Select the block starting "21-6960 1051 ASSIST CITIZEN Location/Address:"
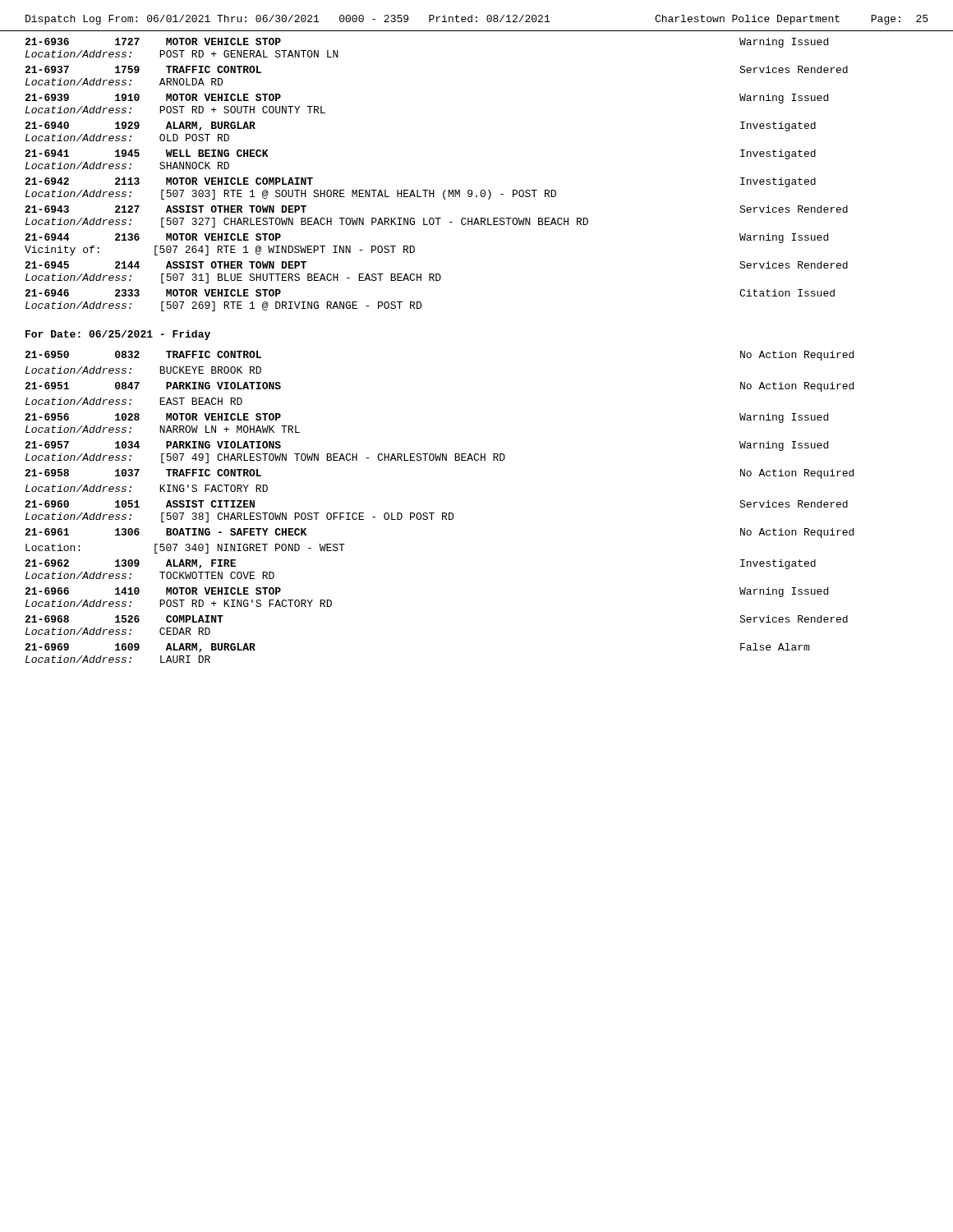This screenshot has width=953, height=1232. [436, 511]
